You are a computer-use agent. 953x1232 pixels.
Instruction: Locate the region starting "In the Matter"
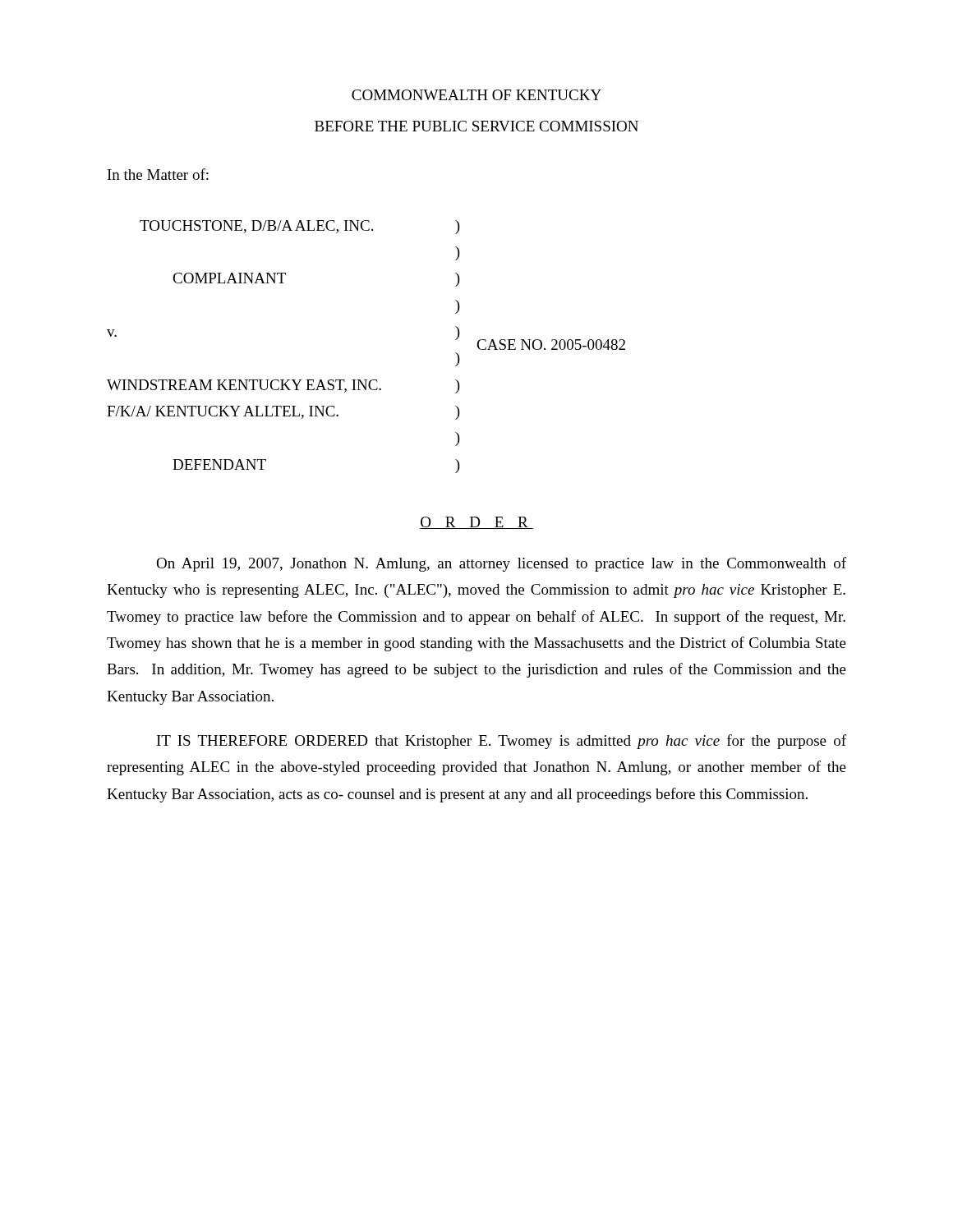[x=158, y=174]
